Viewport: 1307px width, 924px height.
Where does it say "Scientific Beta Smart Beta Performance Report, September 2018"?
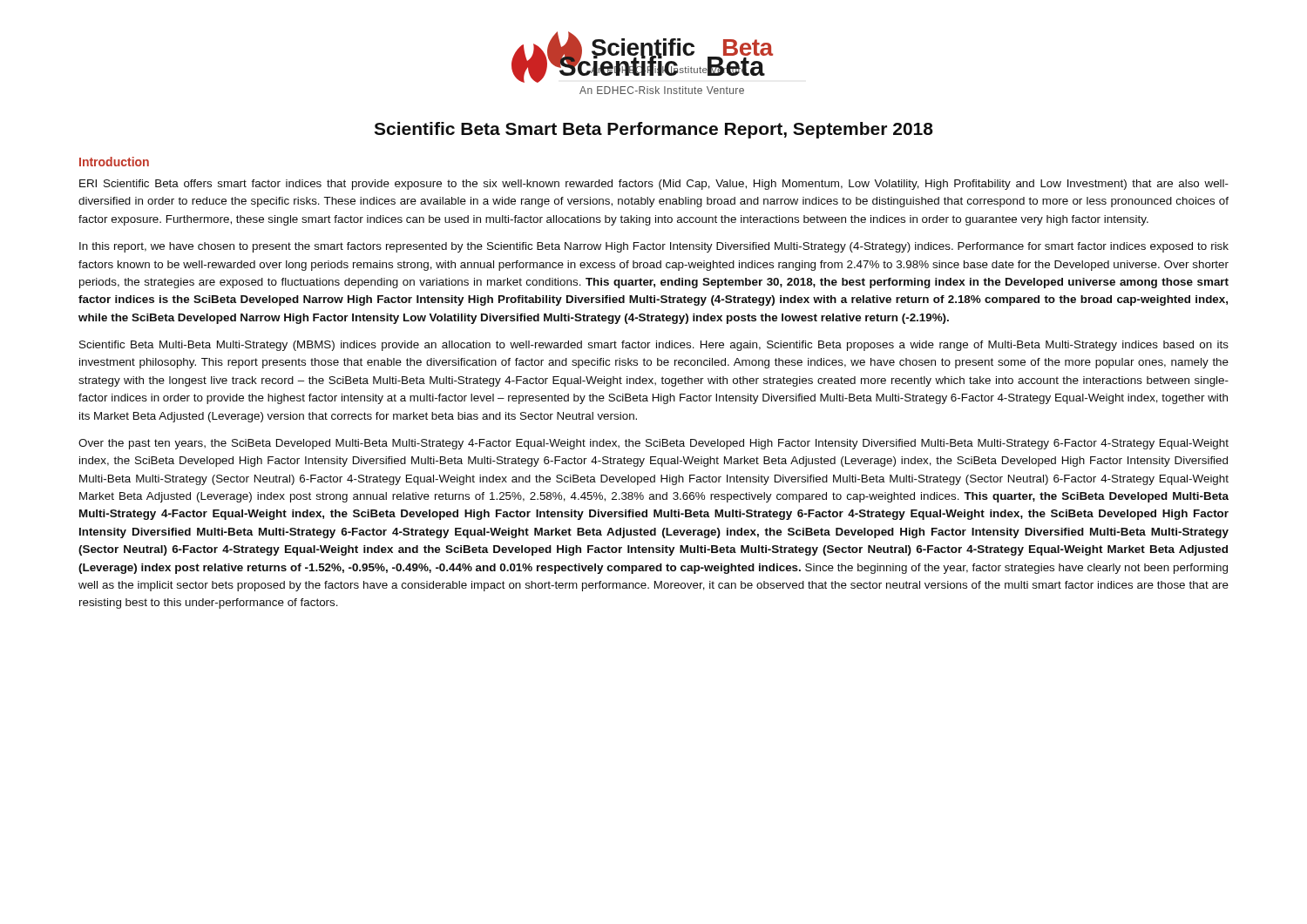click(654, 128)
